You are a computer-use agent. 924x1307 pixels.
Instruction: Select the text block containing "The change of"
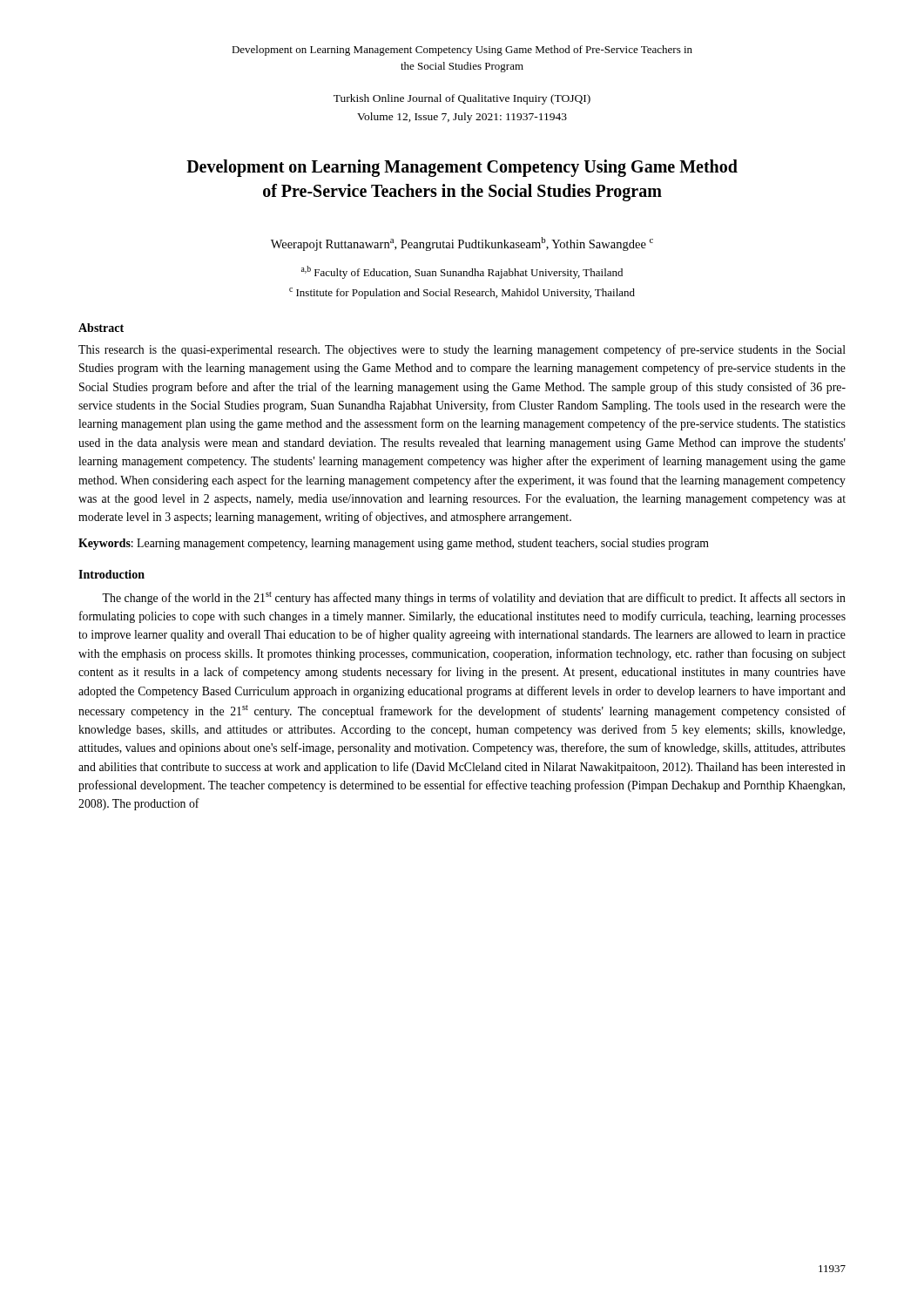(462, 700)
